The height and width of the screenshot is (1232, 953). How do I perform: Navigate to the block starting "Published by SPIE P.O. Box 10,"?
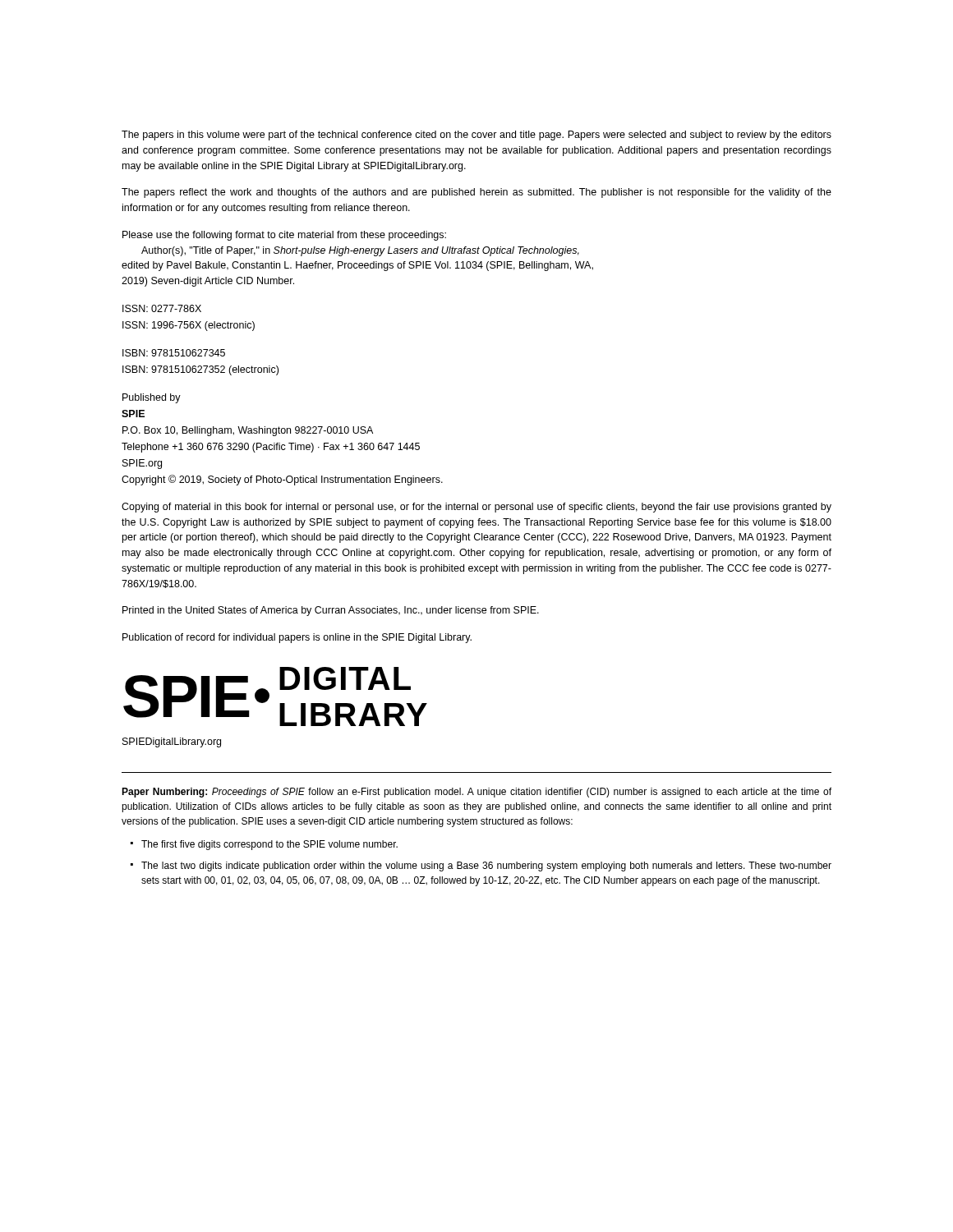pyautogui.click(x=282, y=438)
